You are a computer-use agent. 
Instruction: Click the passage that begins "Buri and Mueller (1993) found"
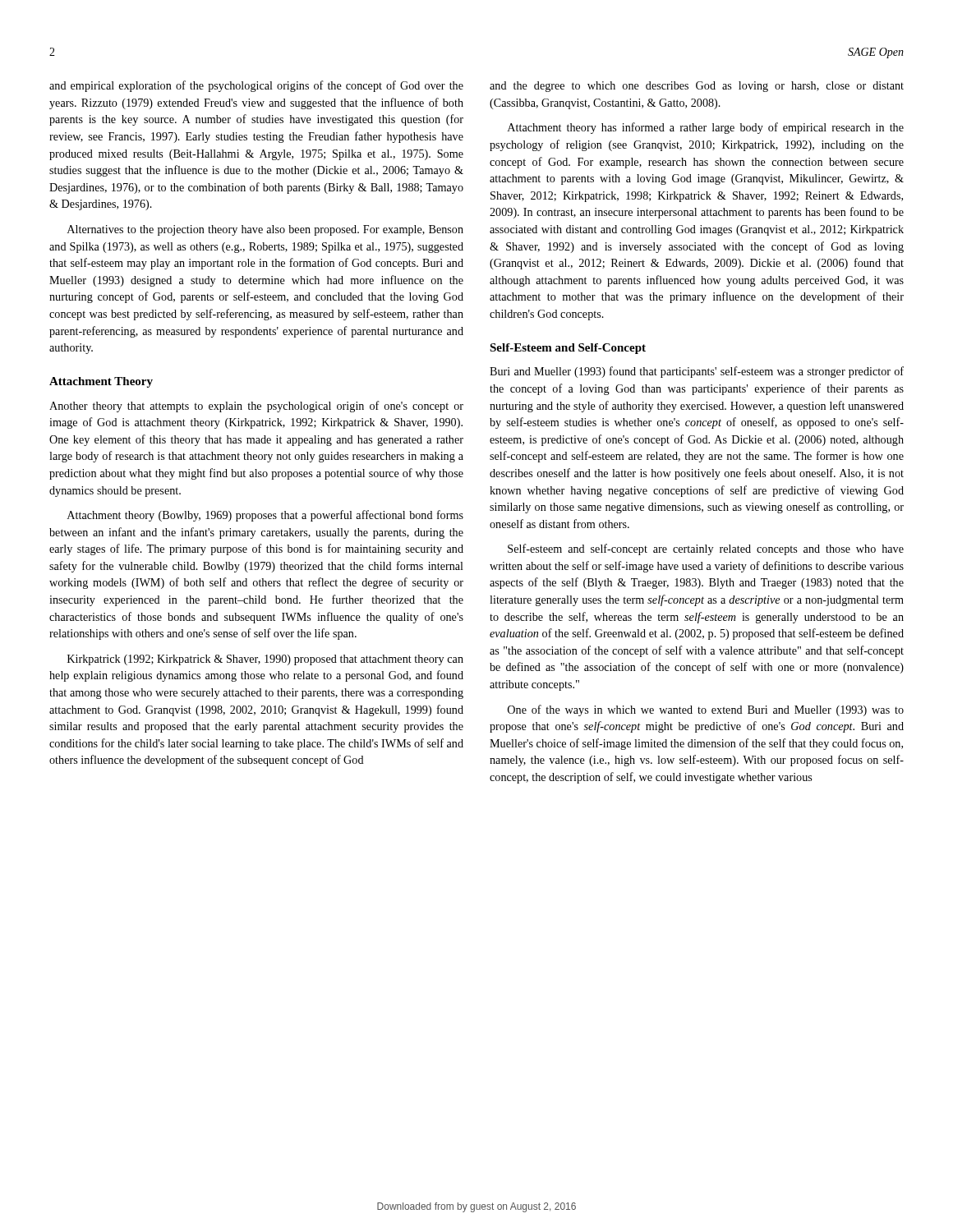pyautogui.click(x=697, y=448)
